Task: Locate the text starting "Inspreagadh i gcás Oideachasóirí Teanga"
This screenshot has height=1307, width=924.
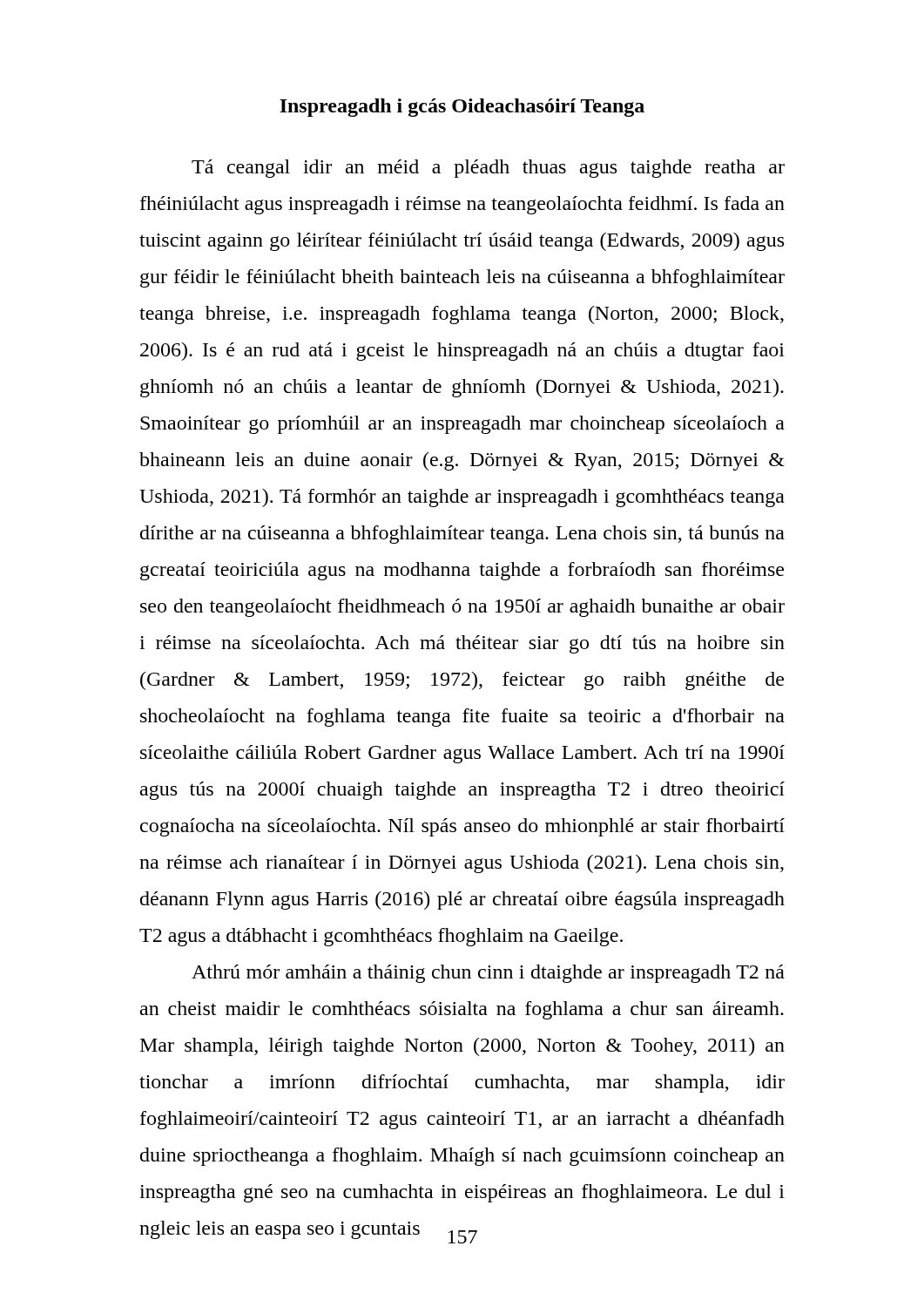Action: pos(462,105)
